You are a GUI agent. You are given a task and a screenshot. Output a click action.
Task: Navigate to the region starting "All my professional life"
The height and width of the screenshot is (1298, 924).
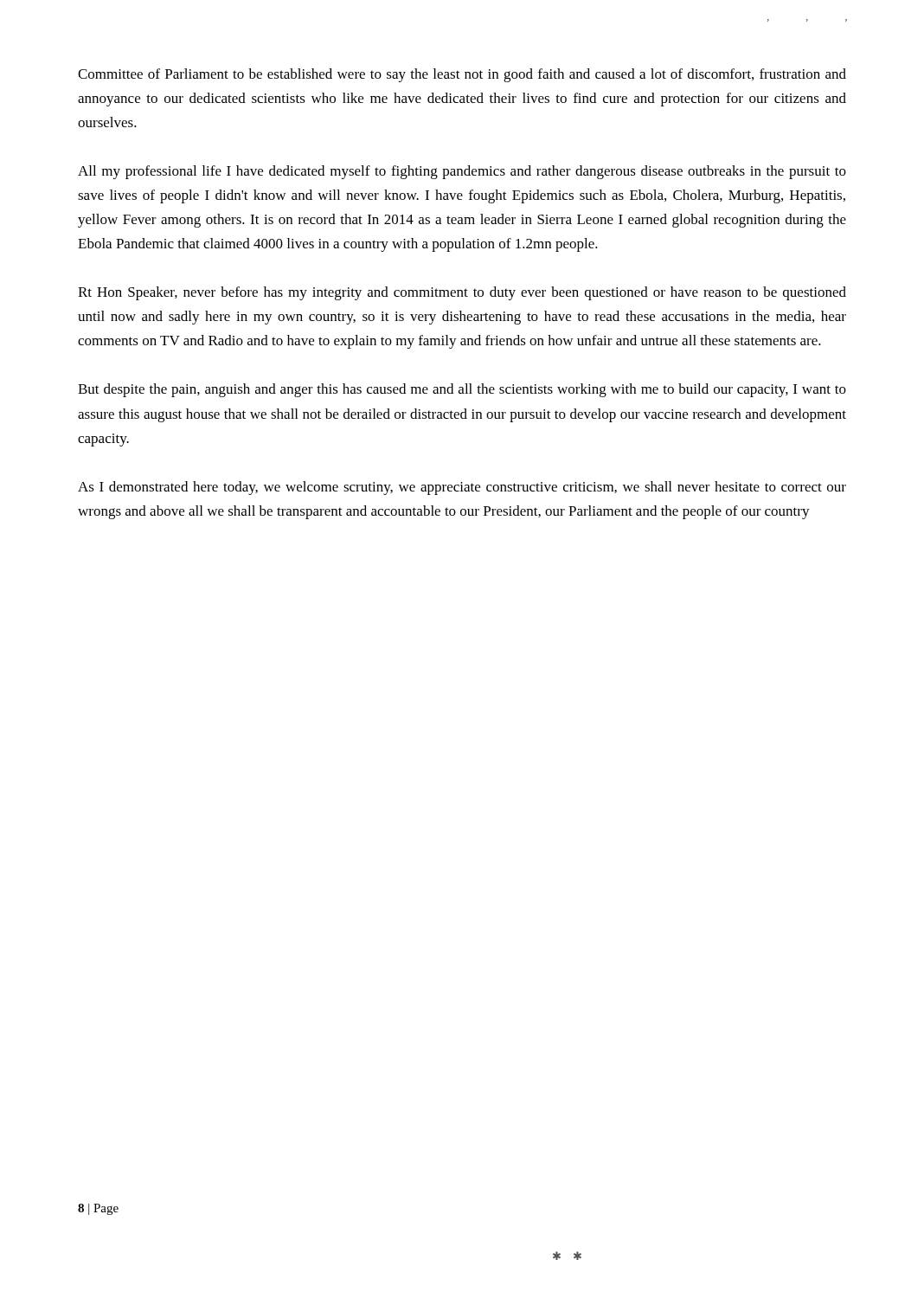[462, 207]
